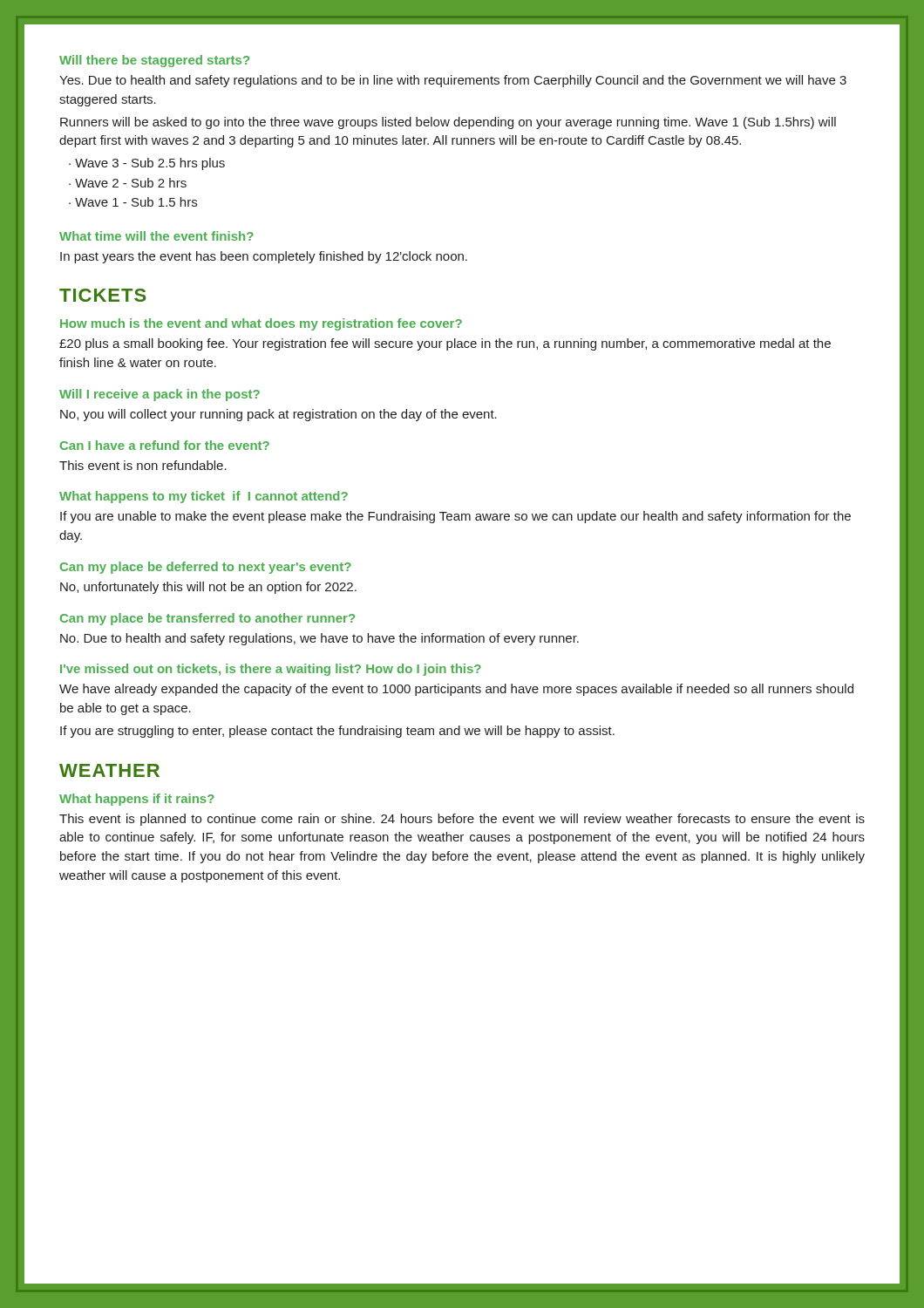The width and height of the screenshot is (924, 1308).
Task: Click on the text starting "Yes. Due to health and safety regulations and"
Action: pyautogui.click(x=453, y=89)
